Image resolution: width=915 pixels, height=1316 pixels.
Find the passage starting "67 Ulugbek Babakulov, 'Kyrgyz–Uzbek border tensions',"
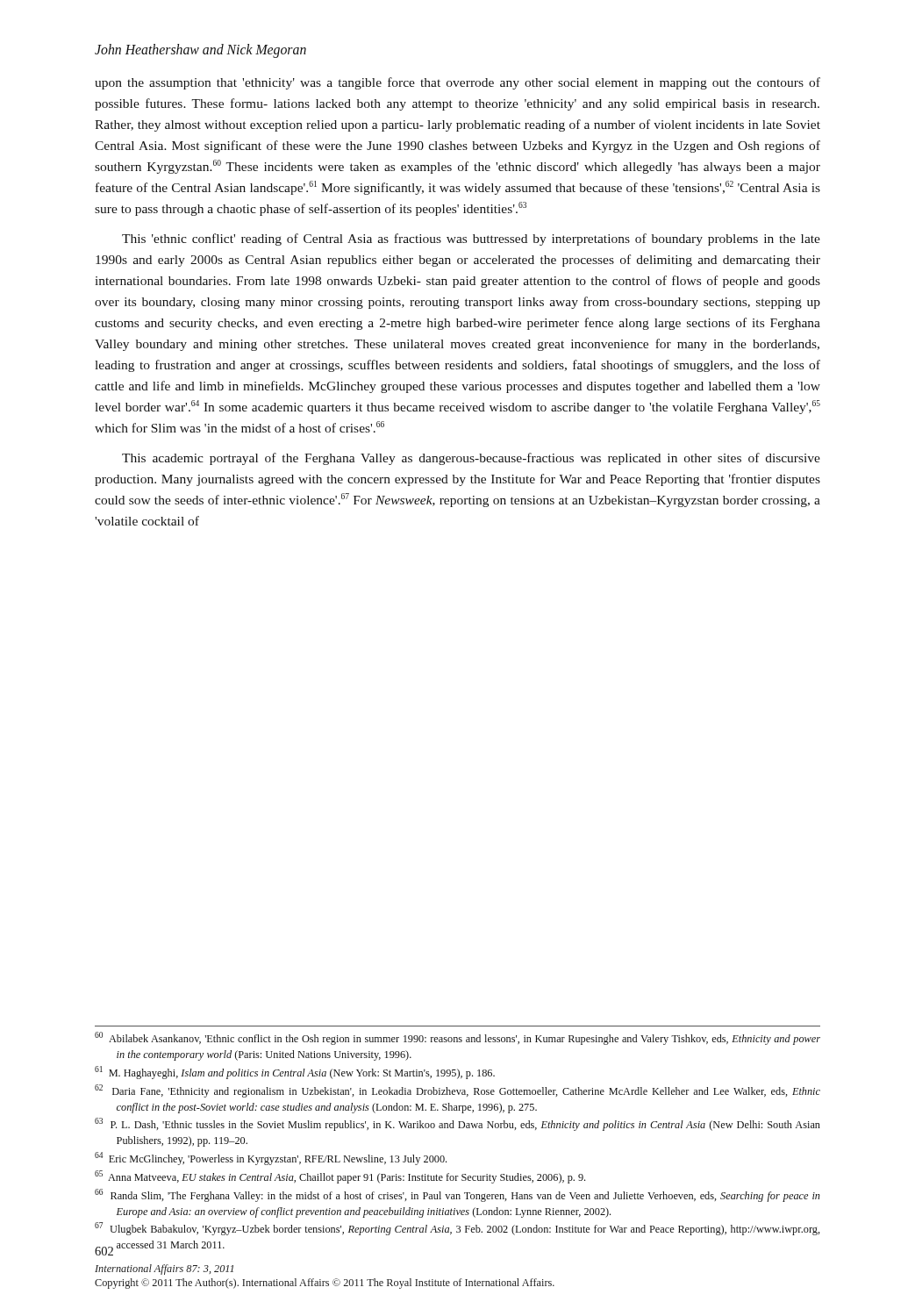pyautogui.click(x=458, y=1237)
